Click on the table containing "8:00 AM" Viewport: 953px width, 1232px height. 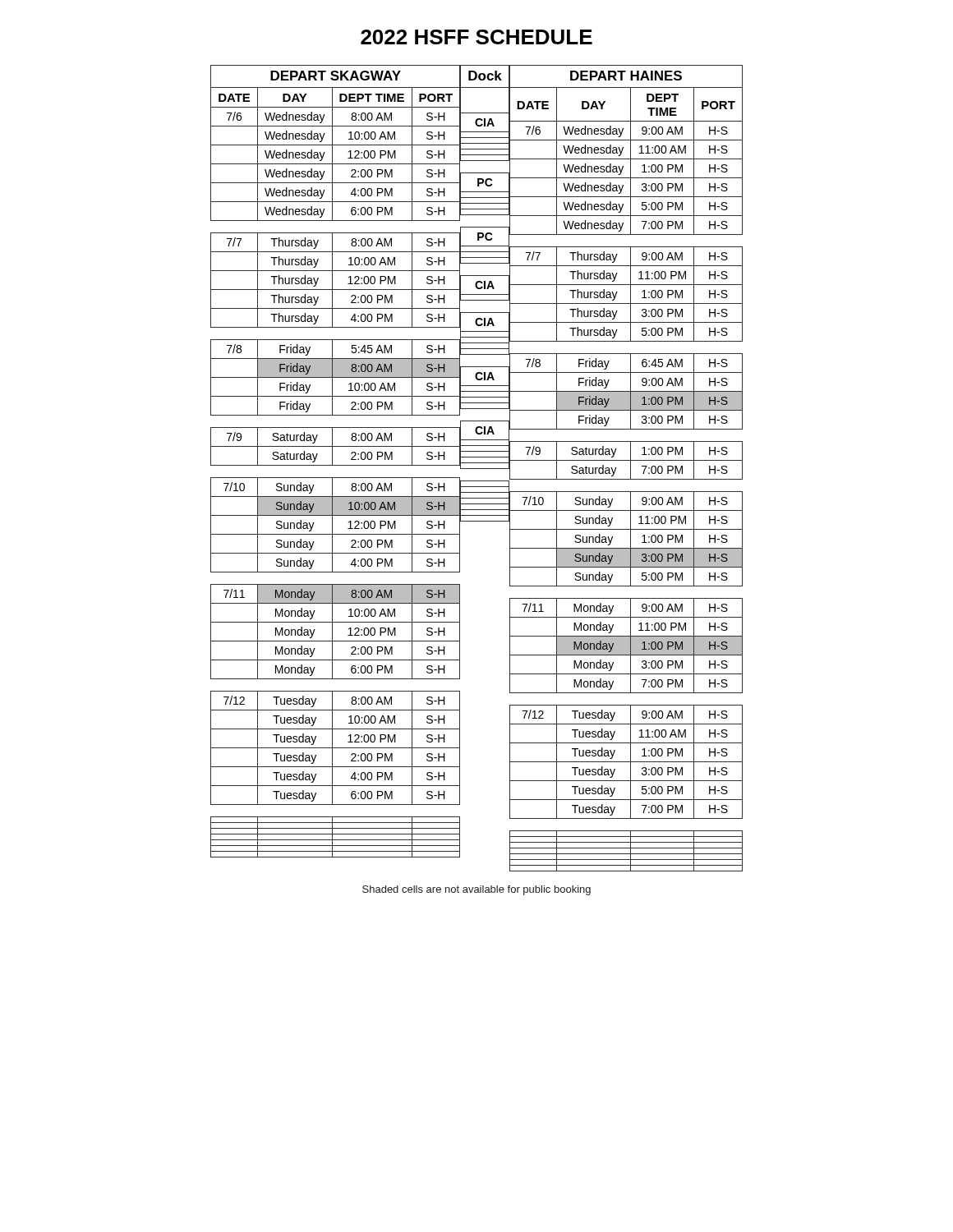(x=476, y=468)
